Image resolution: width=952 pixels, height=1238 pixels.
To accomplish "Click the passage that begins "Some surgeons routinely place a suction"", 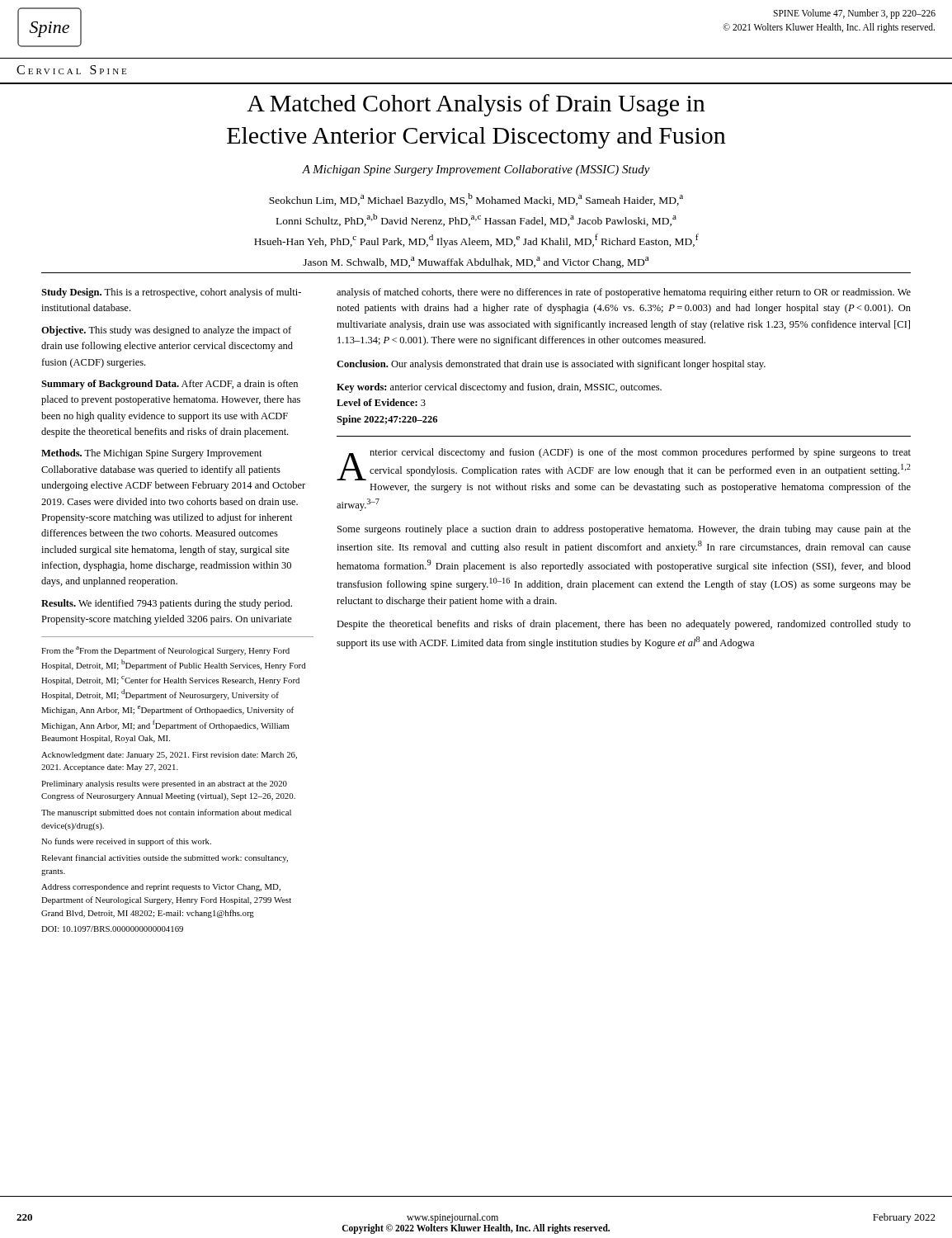I will 624,565.
